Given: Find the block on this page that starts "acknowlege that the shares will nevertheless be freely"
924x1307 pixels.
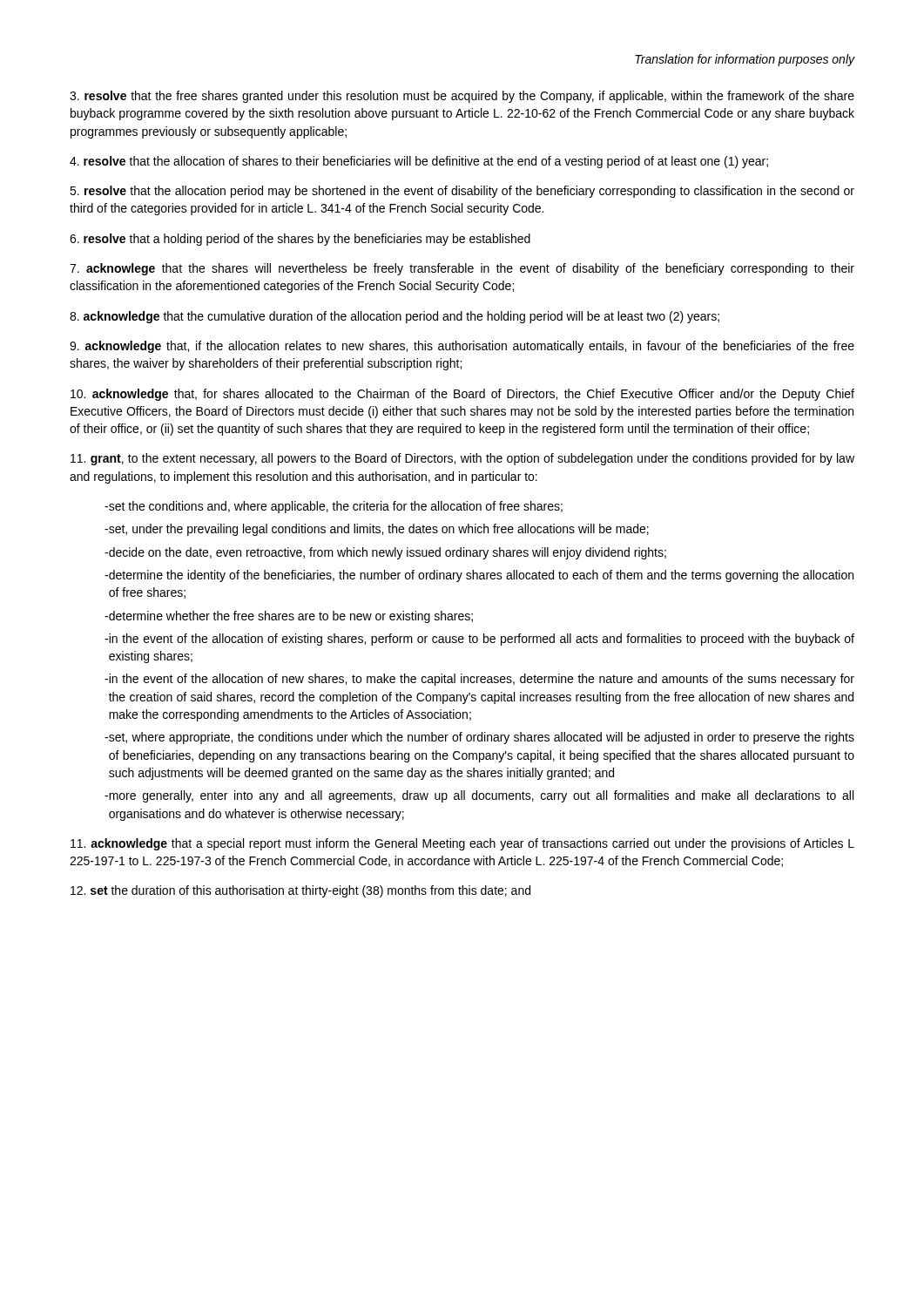Looking at the screenshot, I should coord(462,277).
